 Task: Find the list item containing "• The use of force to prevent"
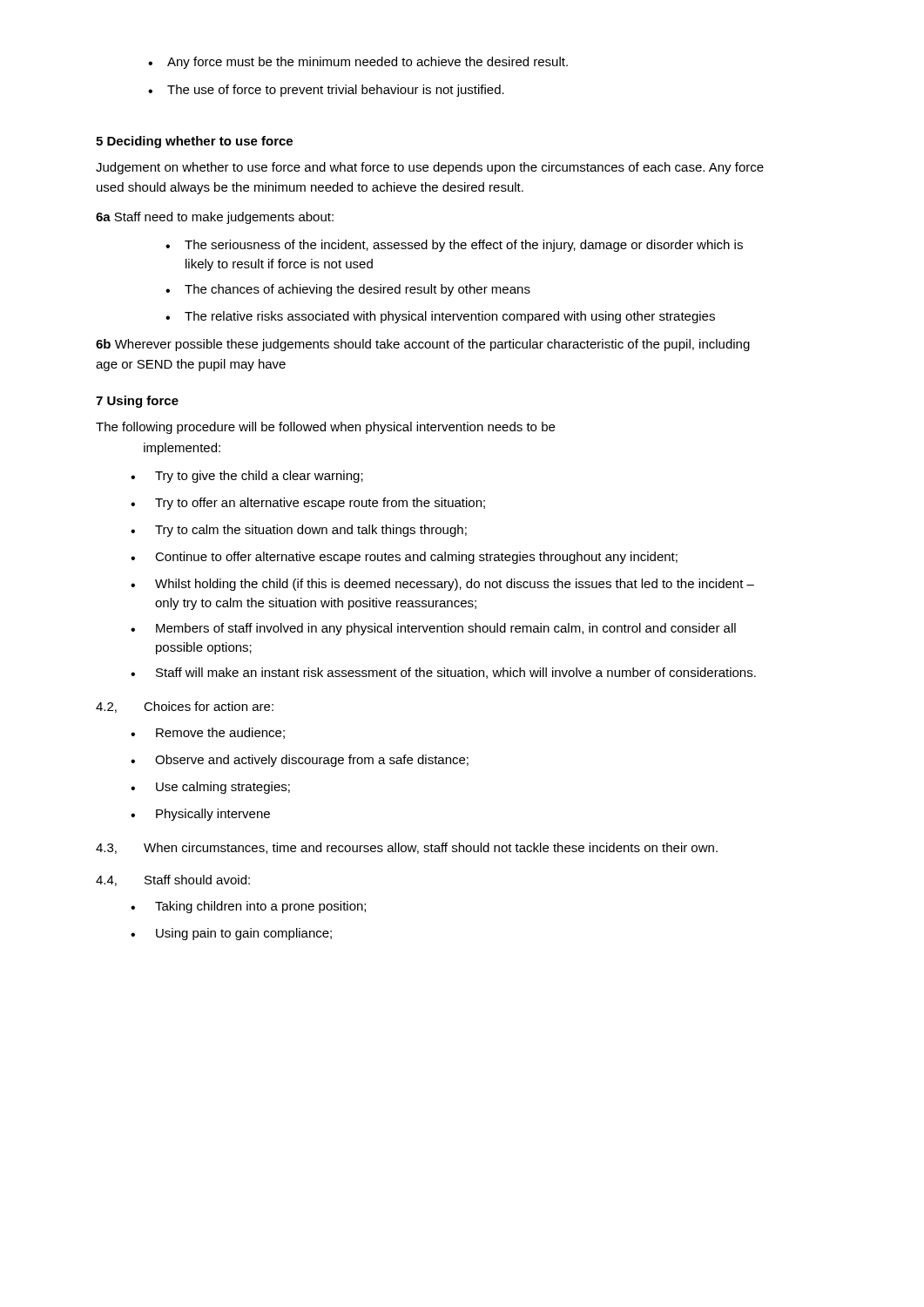(x=462, y=91)
